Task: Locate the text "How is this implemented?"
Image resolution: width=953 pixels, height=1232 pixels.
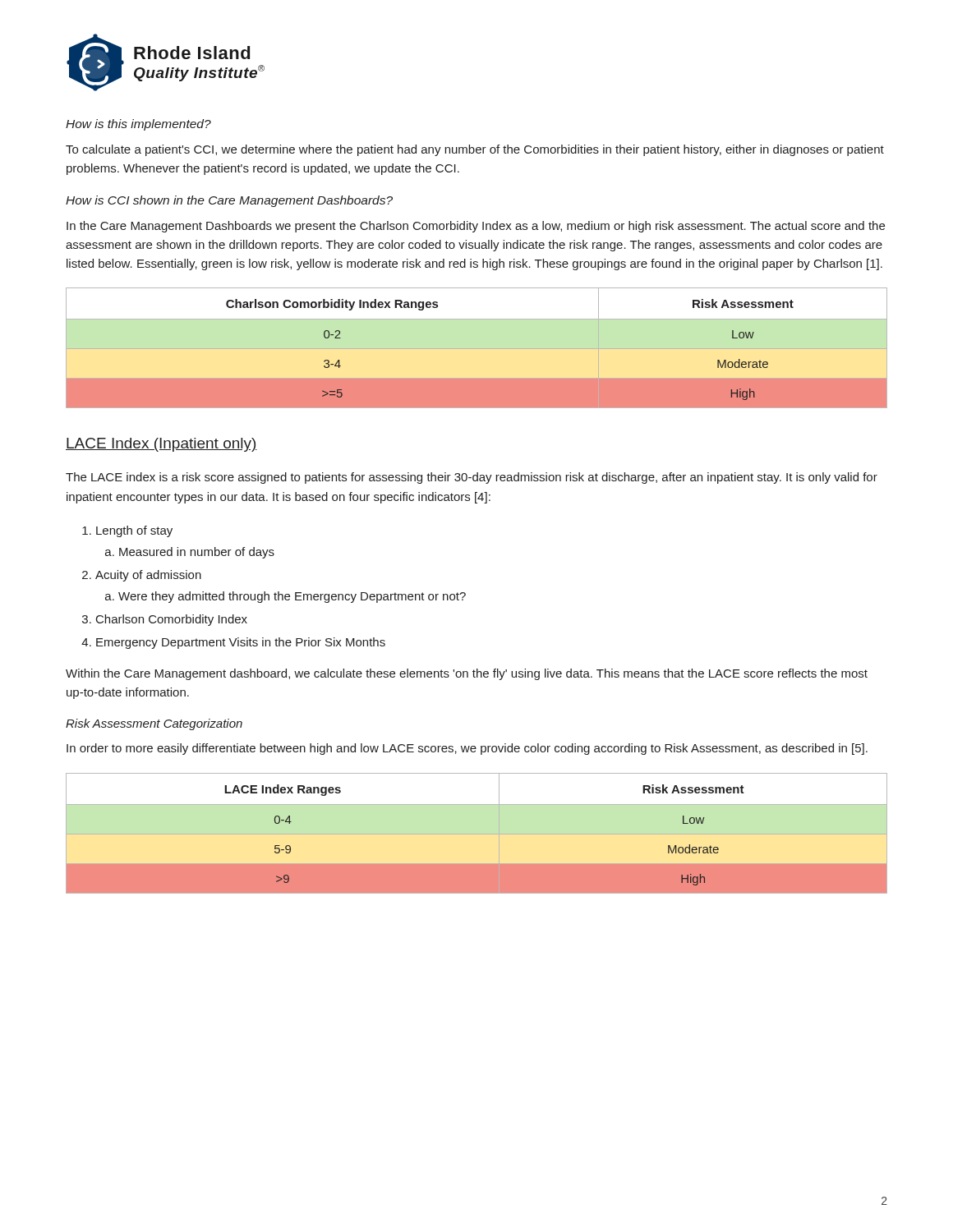Action: (x=138, y=125)
